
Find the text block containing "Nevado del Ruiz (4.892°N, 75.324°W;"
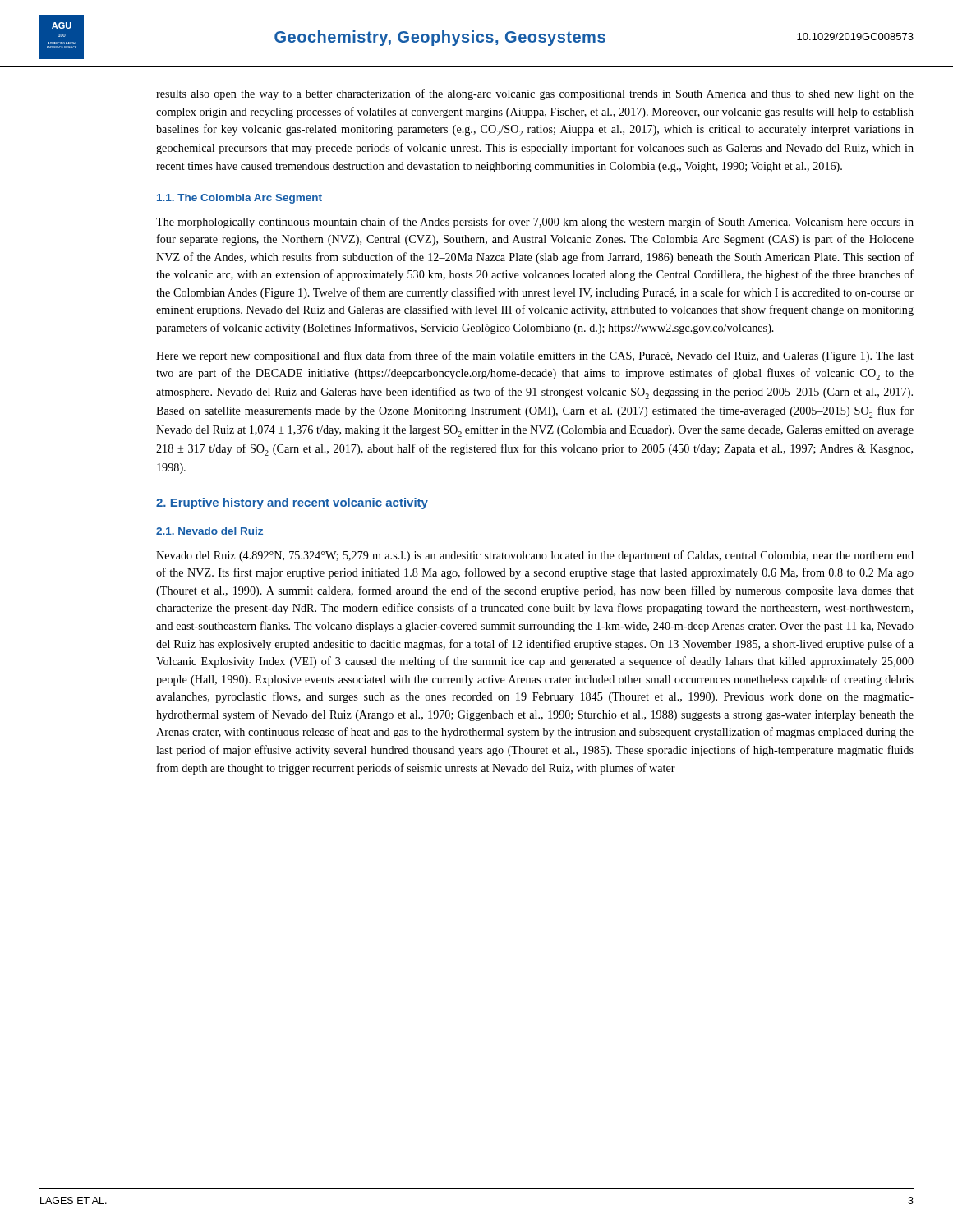tap(535, 661)
